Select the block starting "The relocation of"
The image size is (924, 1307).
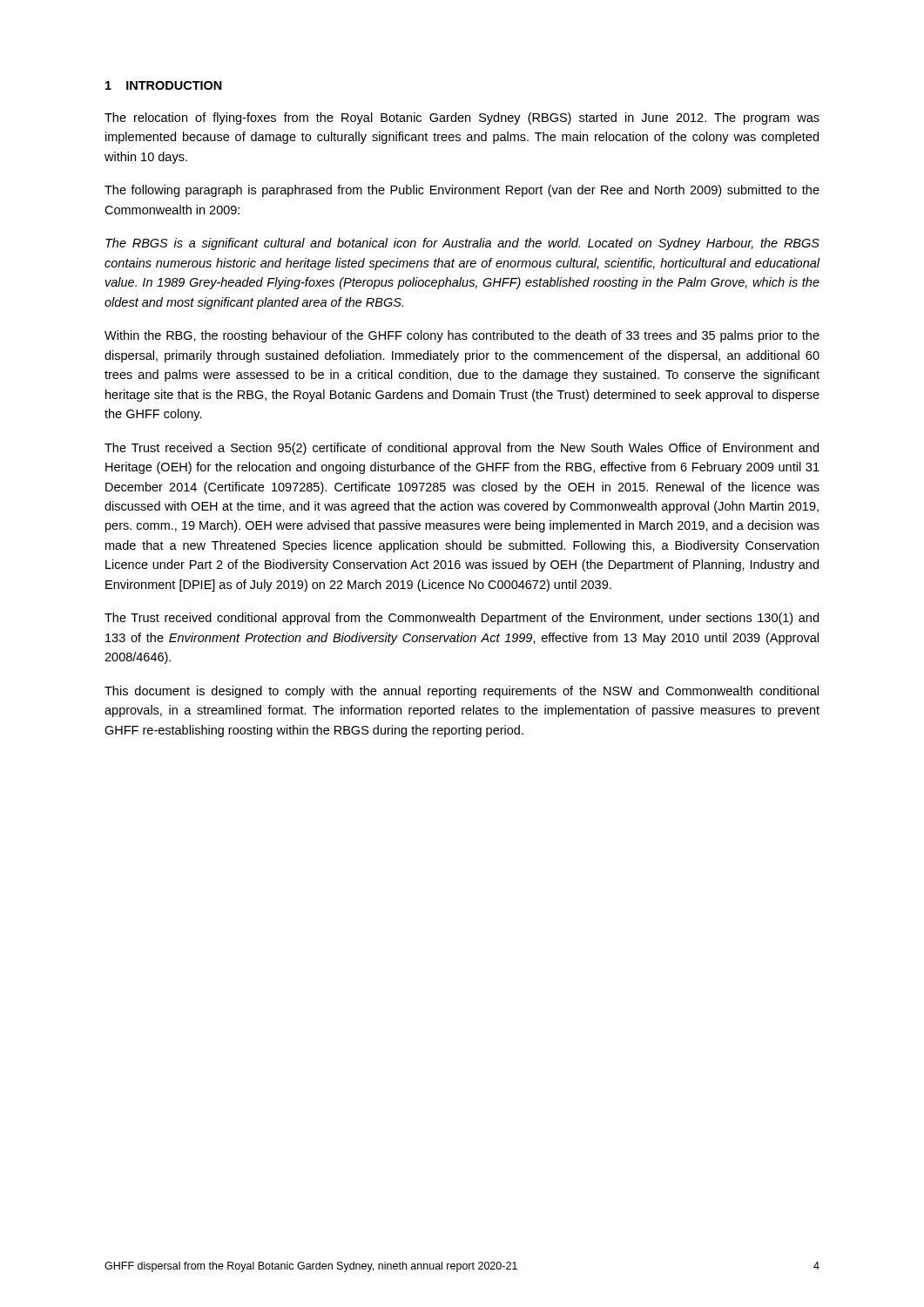(x=462, y=137)
